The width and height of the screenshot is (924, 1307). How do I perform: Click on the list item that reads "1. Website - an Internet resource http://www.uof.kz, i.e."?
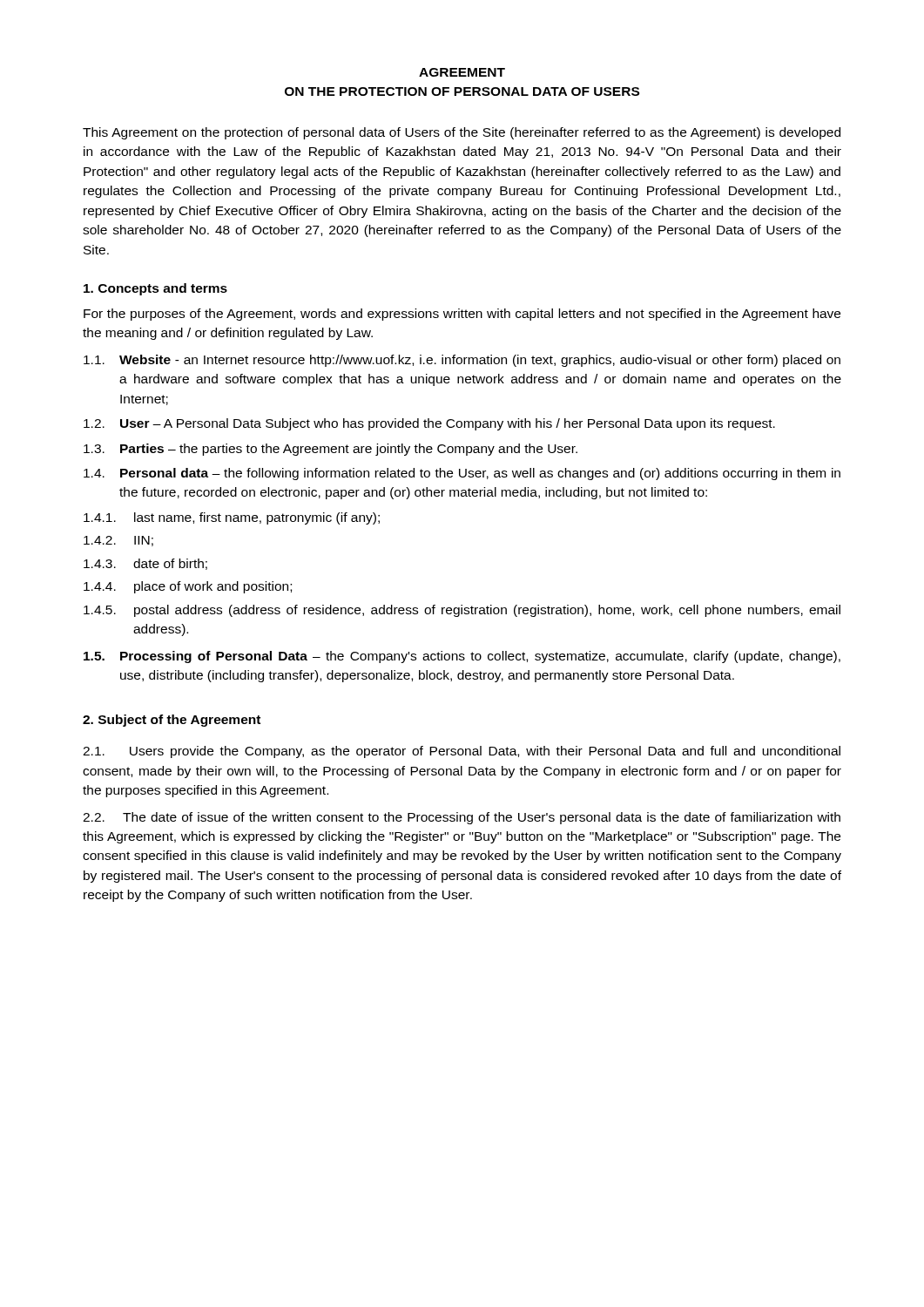pos(462,379)
